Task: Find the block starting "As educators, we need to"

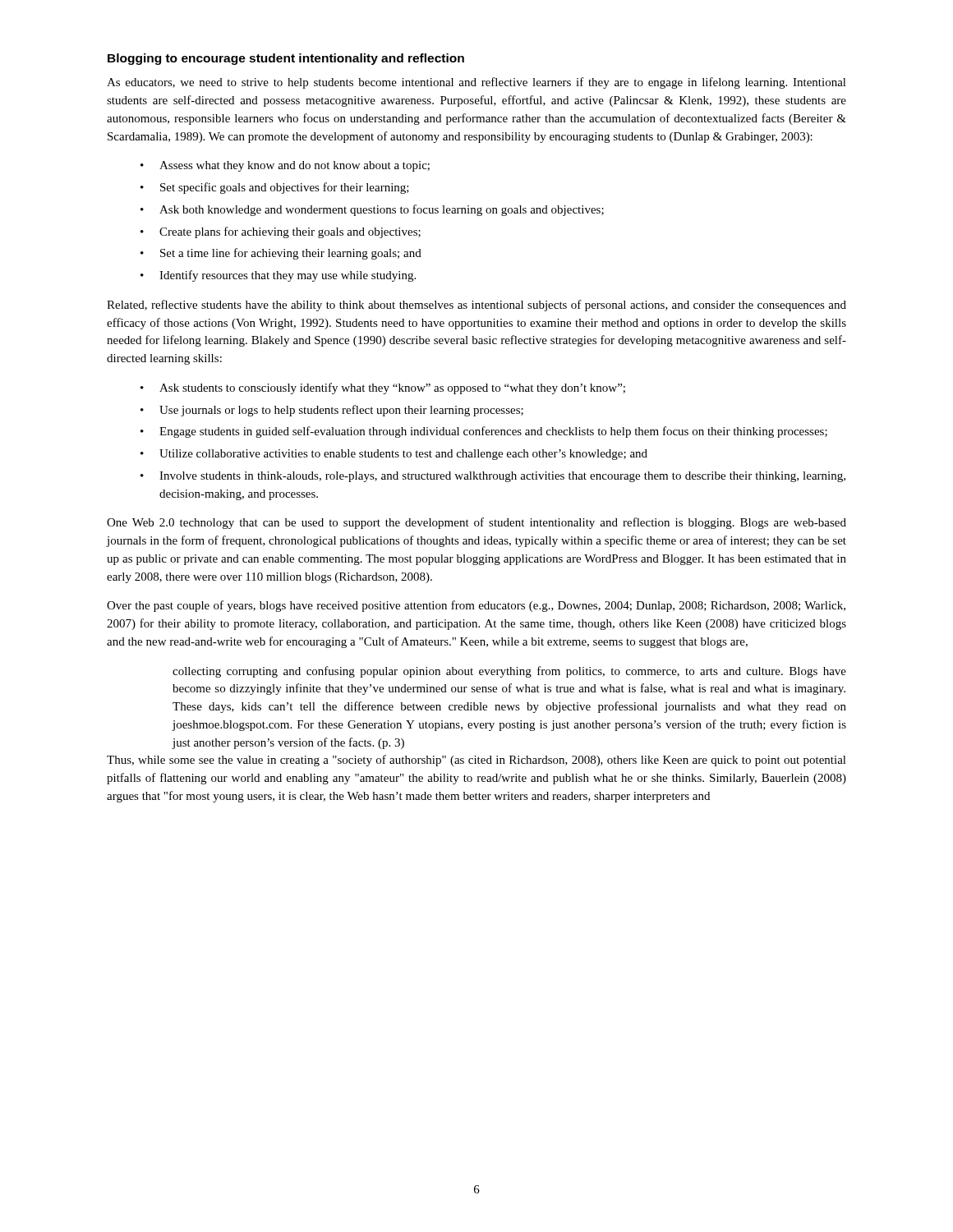Action: point(476,109)
